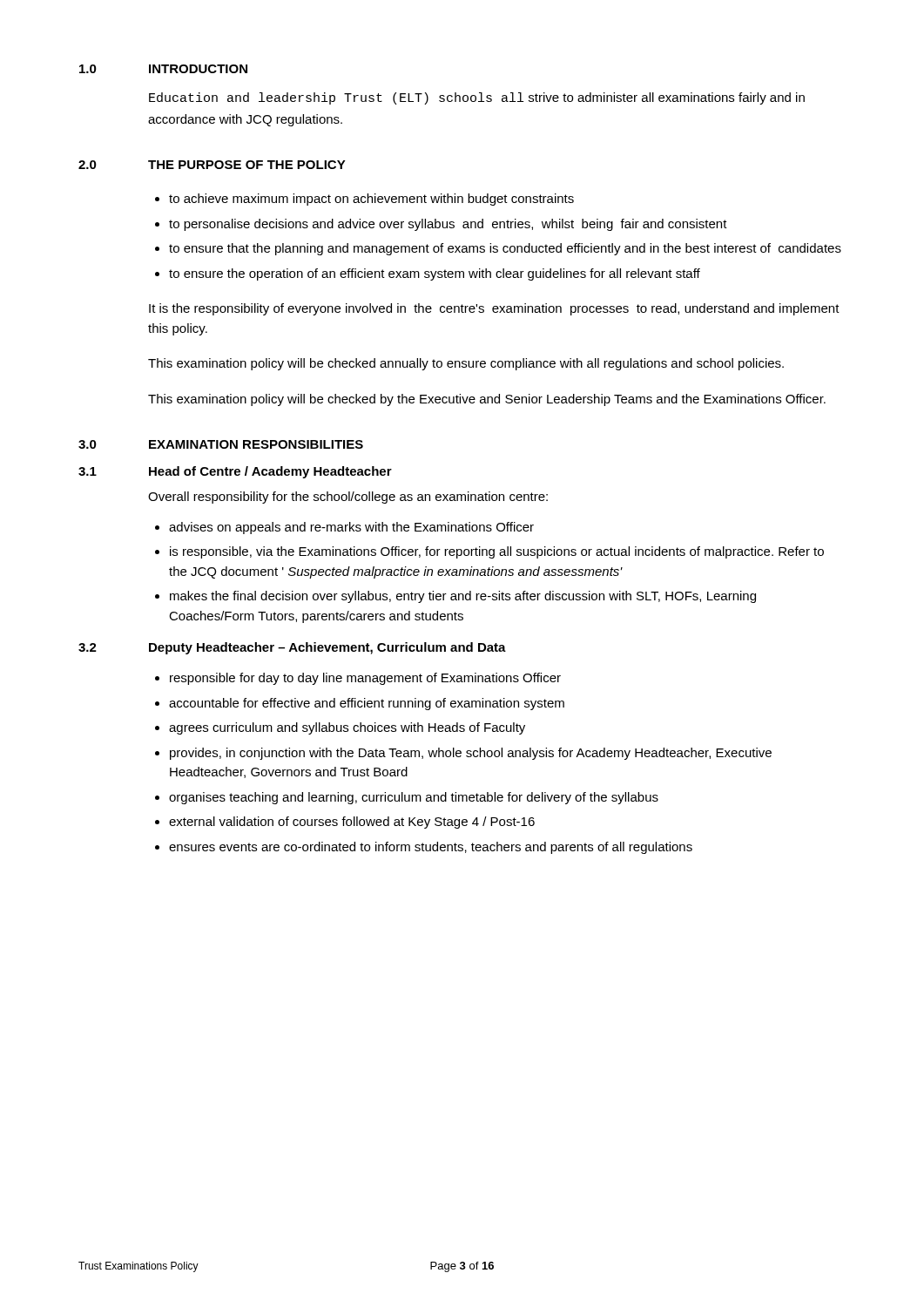Navigate to the block starting "ensures events are co-ordinated to inform"

pyautogui.click(x=431, y=846)
